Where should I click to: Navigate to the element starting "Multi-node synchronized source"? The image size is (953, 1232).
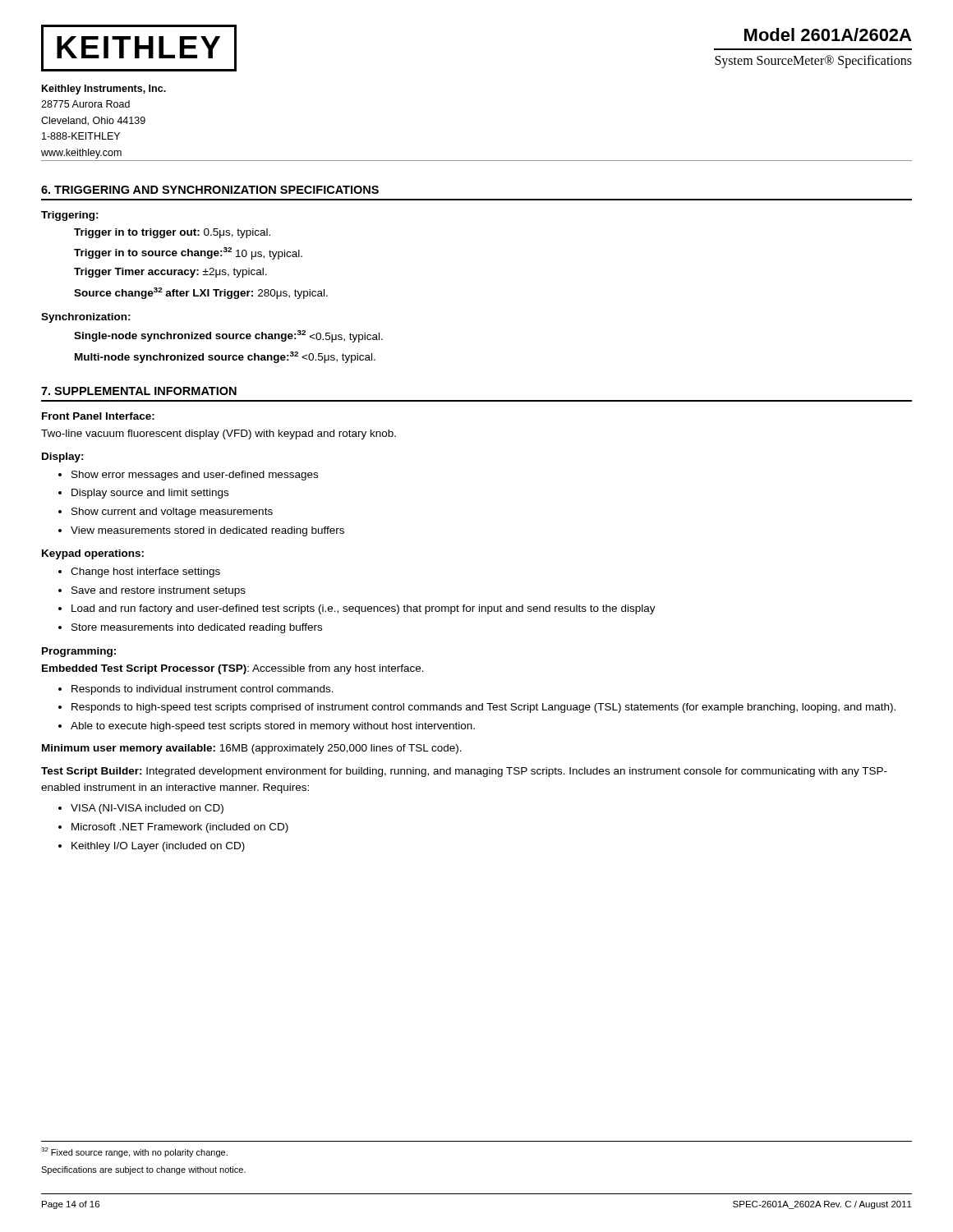click(225, 355)
